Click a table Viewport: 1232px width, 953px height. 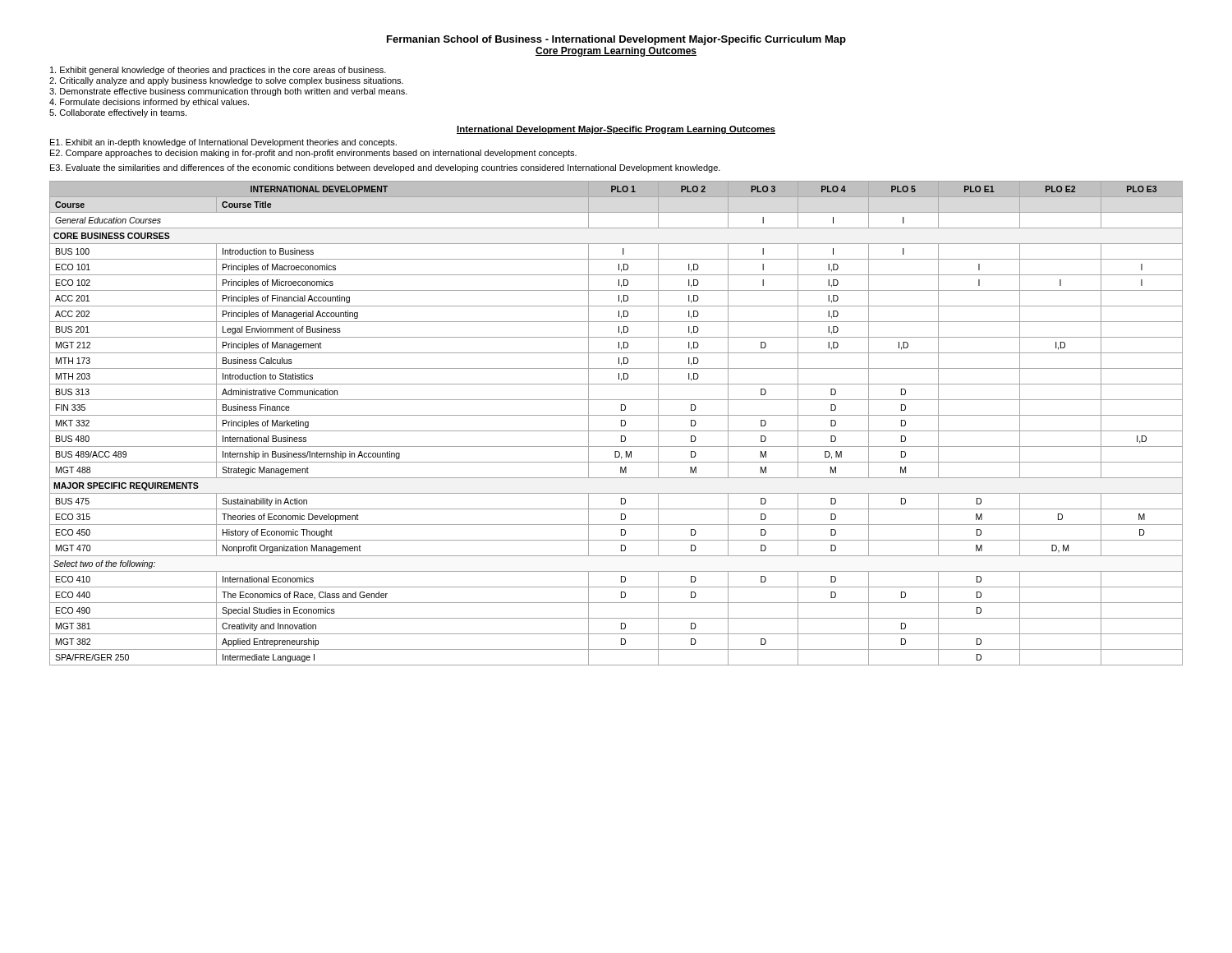coord(616,423)
